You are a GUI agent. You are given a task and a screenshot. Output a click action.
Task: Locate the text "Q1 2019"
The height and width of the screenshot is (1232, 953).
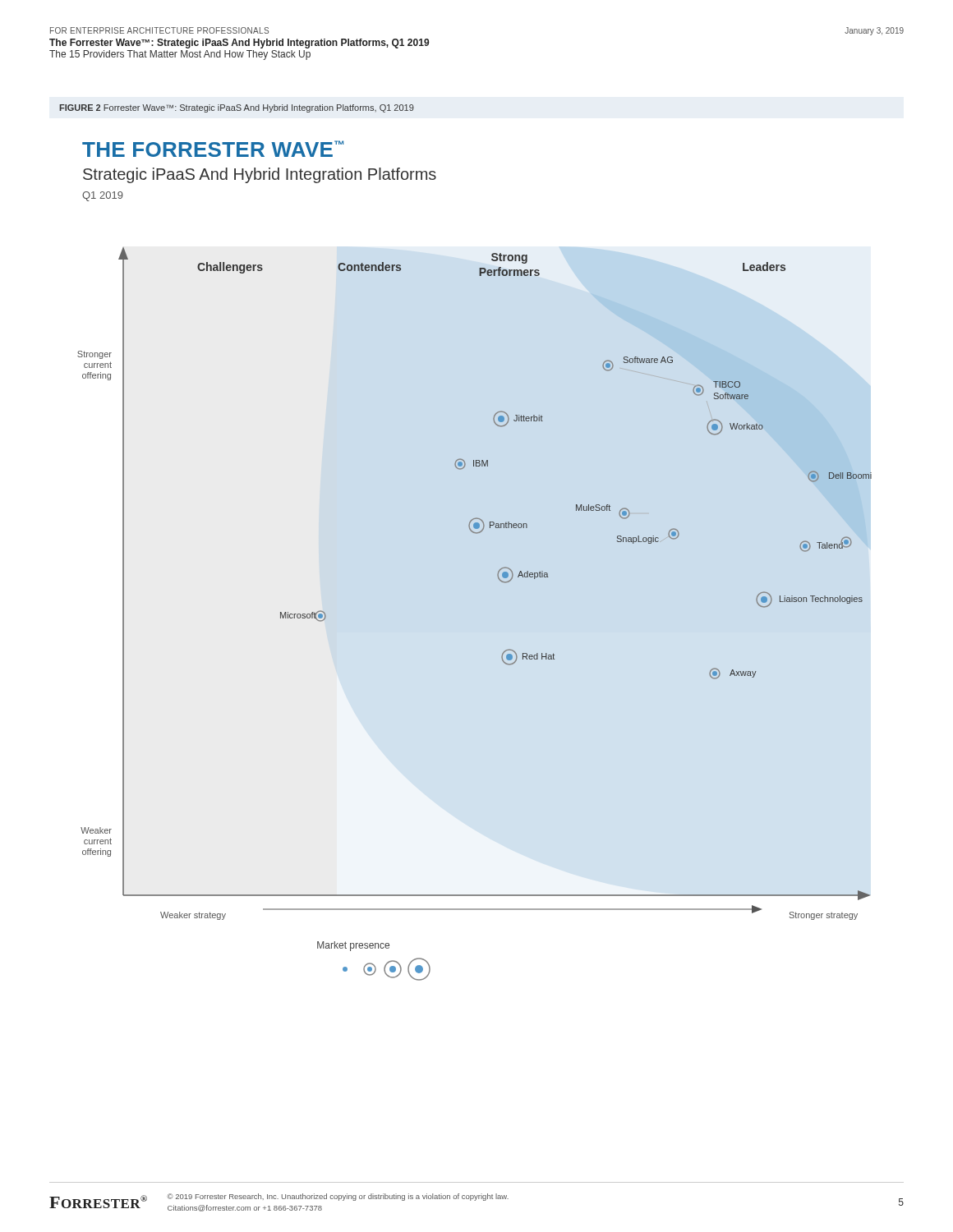pyautogui.click(x=103, y=195)
